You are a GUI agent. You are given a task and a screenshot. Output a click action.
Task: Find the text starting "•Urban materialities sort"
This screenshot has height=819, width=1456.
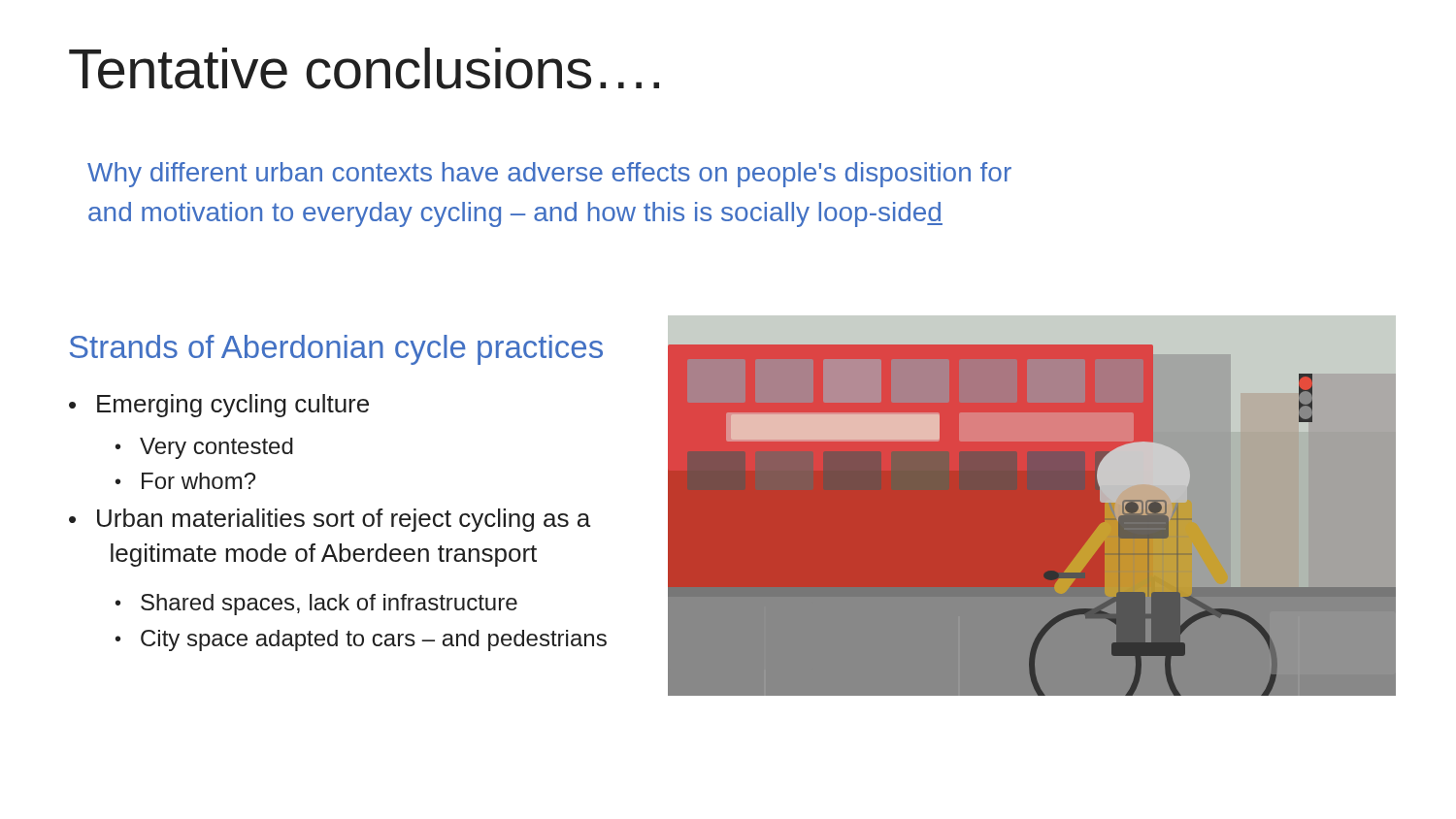click(354, 536)
